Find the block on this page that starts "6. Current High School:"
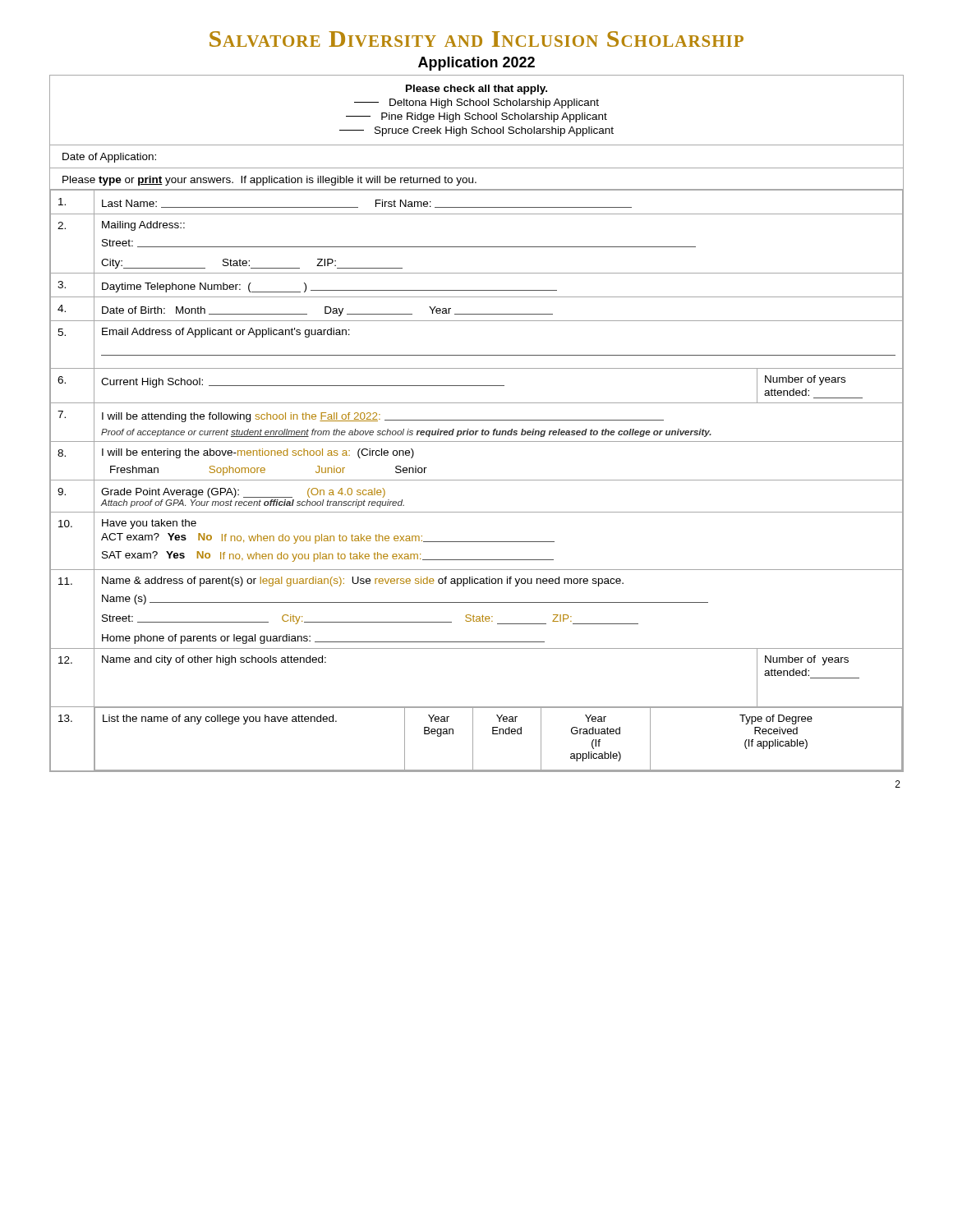 point(476,386)
